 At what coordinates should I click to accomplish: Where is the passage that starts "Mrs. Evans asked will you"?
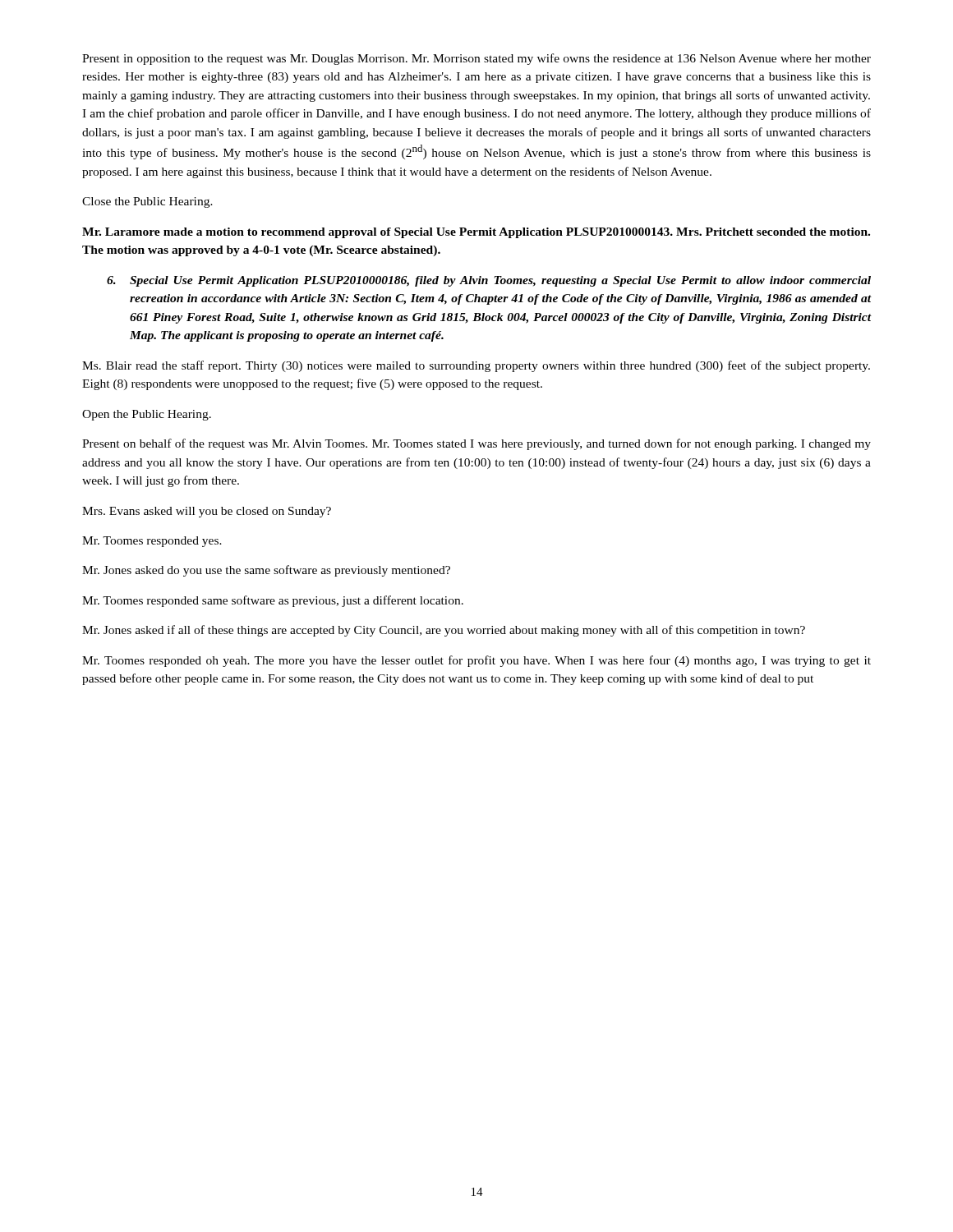point(207,512)
